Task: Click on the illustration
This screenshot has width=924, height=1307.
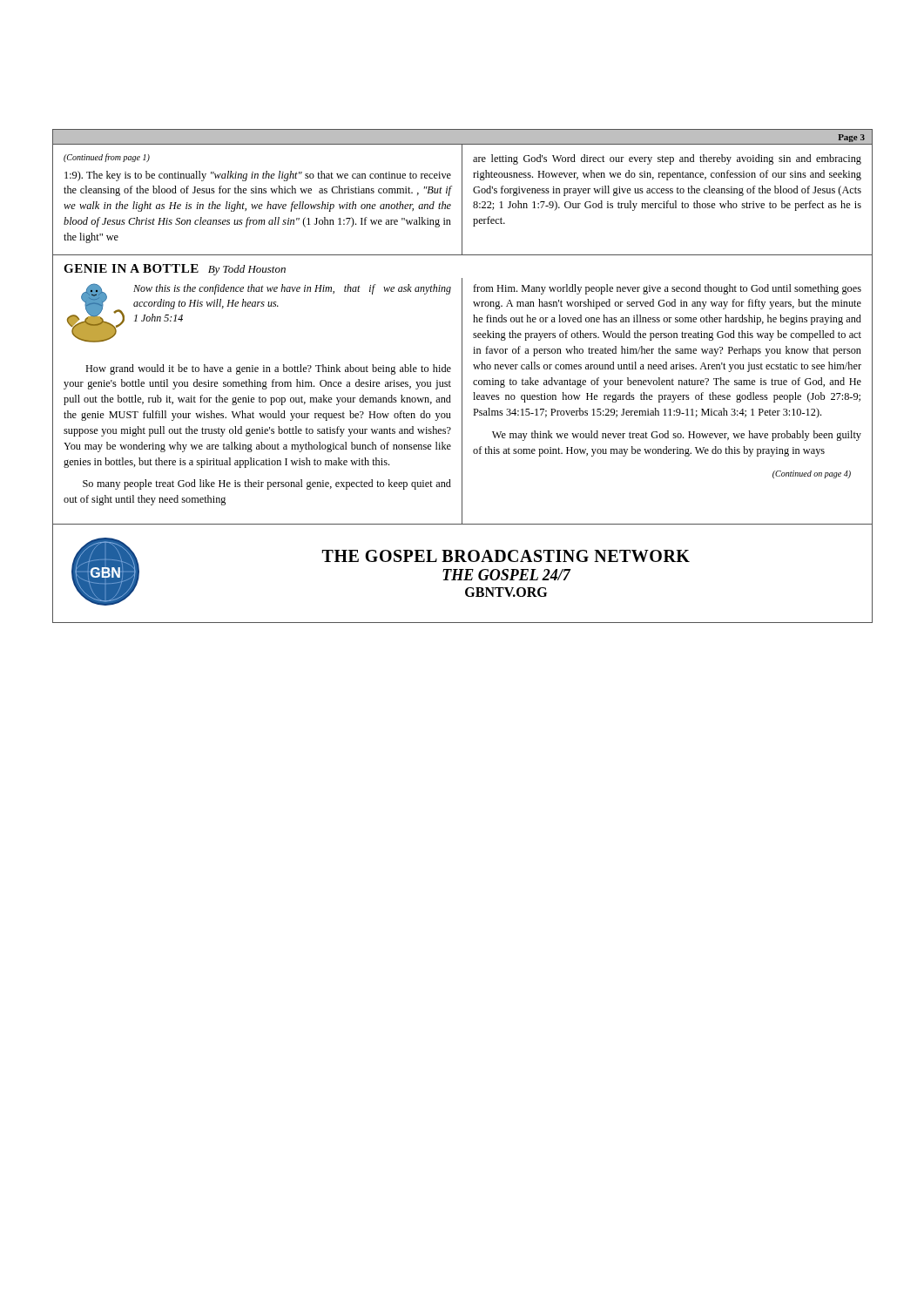Action: click(x=94, y=319)
